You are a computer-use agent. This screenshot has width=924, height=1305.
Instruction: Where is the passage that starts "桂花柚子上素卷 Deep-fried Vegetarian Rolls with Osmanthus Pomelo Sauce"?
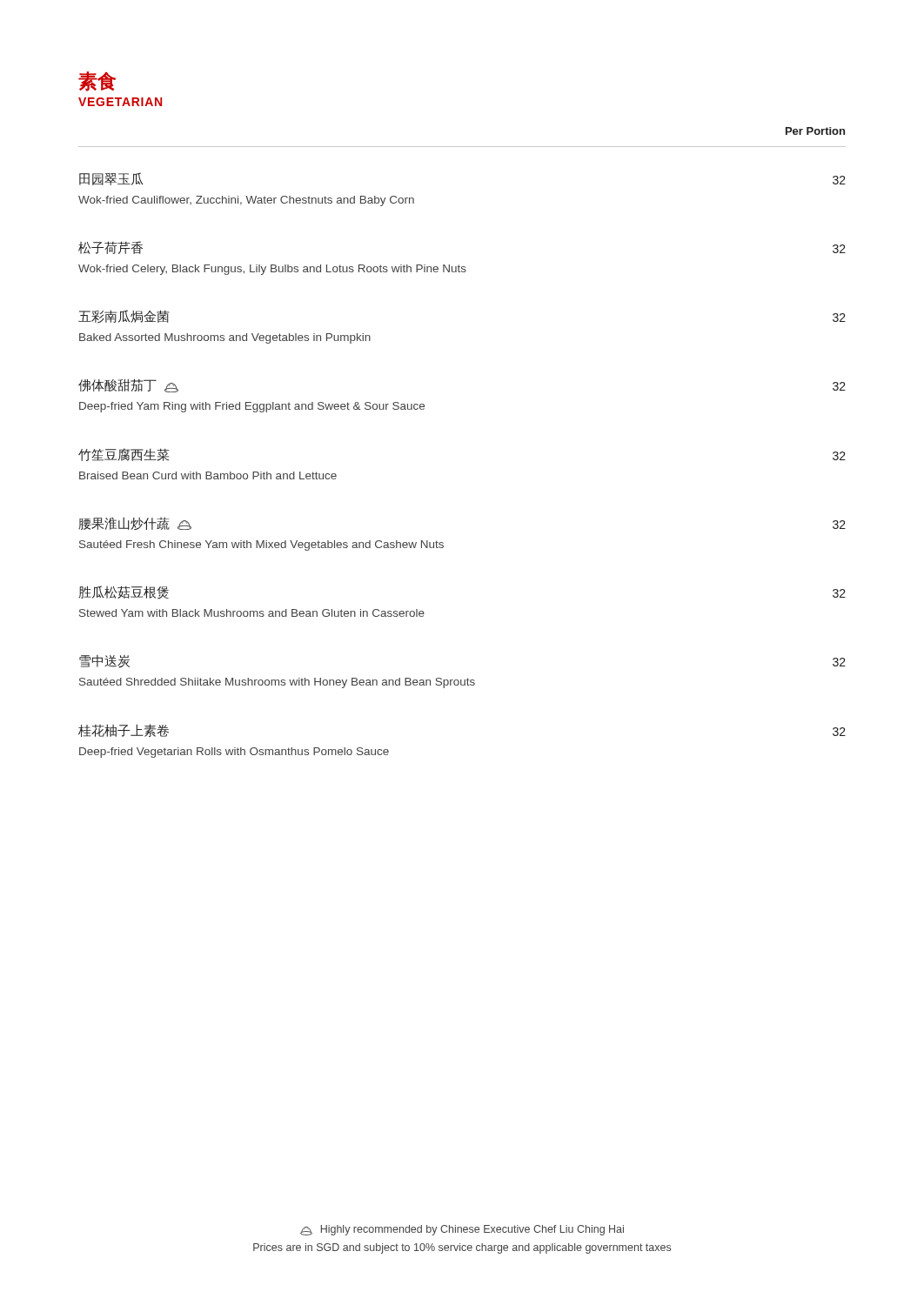tap(123, 730)
